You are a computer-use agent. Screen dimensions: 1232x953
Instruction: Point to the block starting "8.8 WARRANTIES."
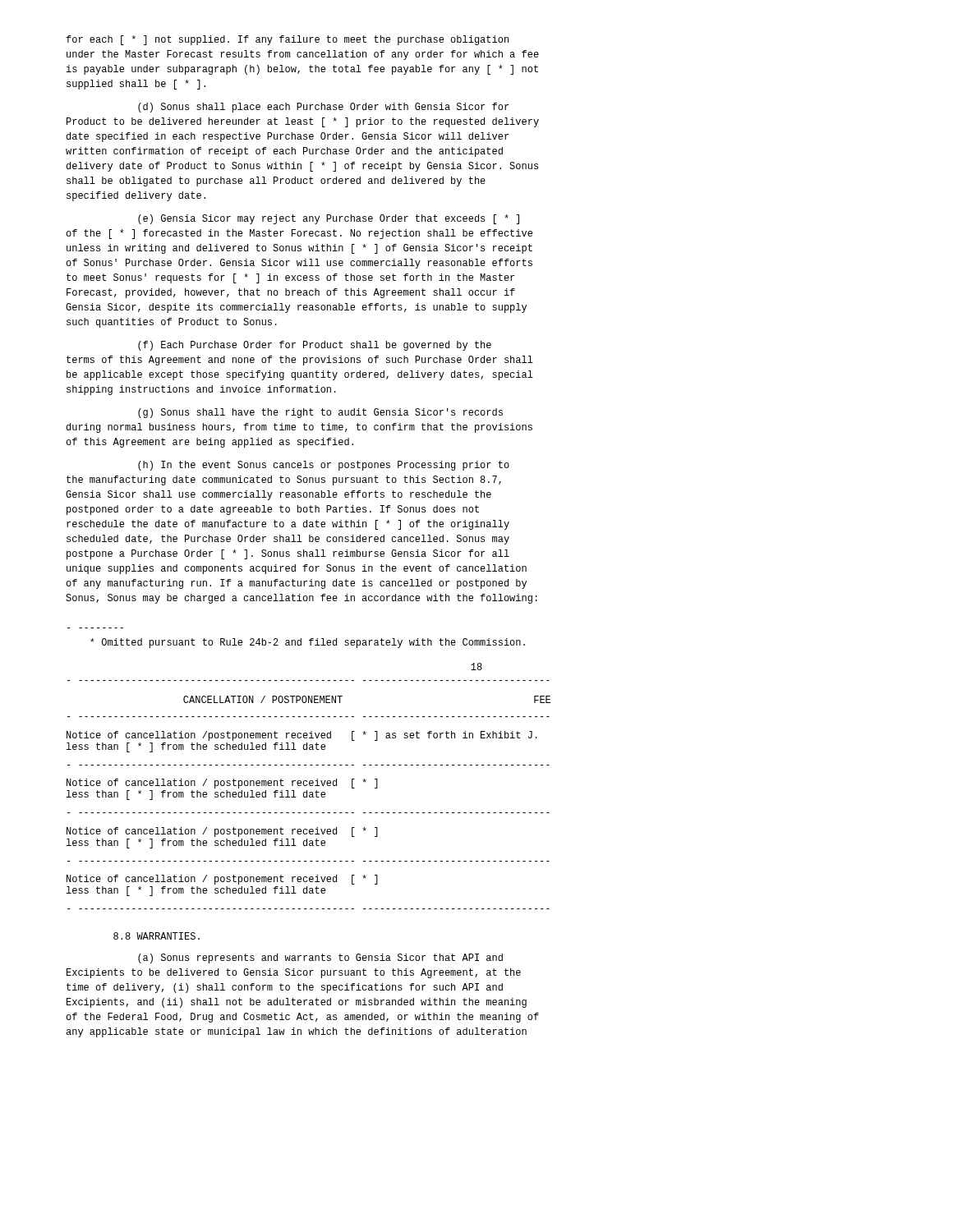click(x=134, y=937)
